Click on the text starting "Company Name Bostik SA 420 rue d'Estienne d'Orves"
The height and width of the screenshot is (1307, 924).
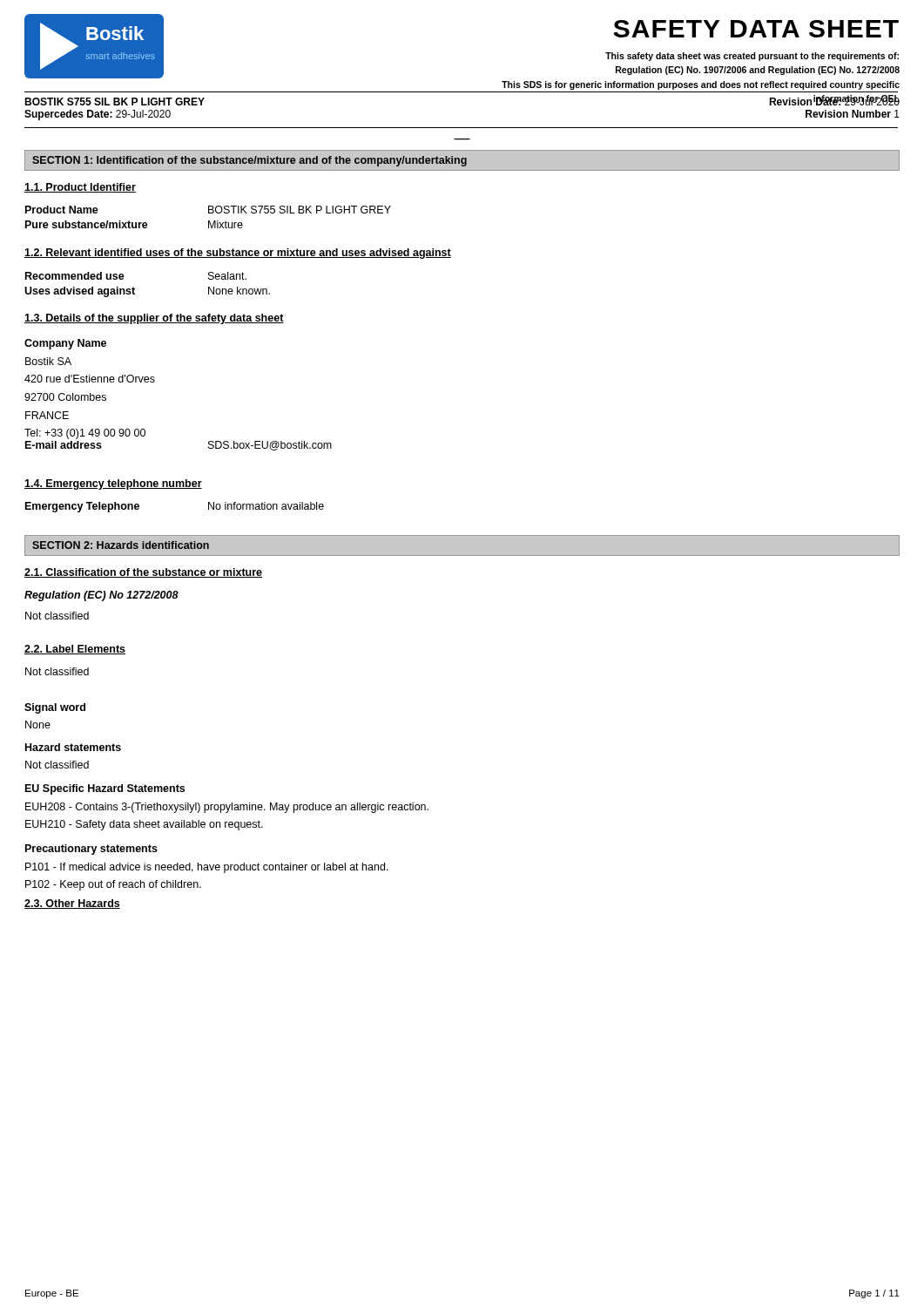(90, 389)
